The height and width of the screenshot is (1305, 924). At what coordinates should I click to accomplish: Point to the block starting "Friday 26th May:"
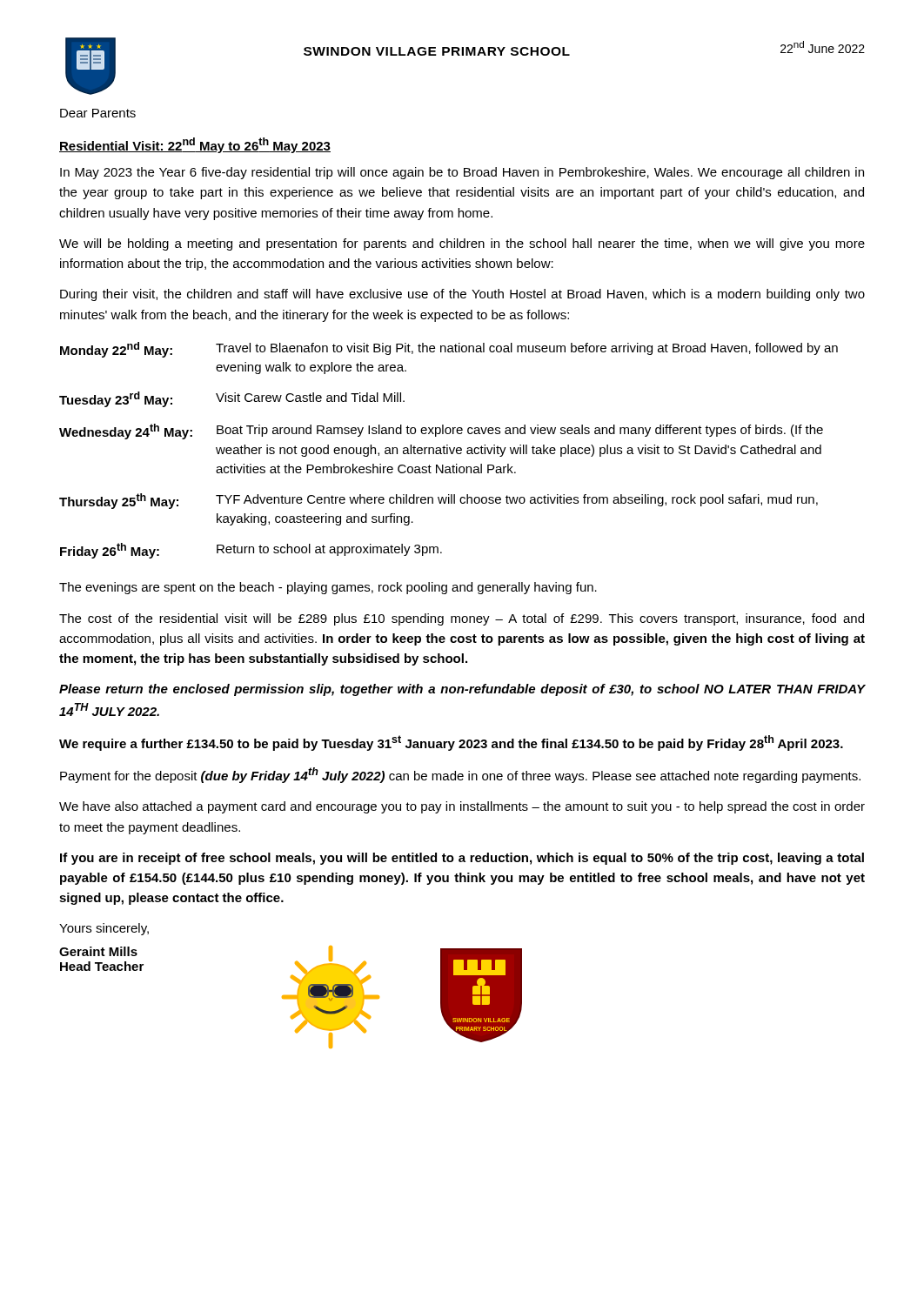click(x=110, y=550)
